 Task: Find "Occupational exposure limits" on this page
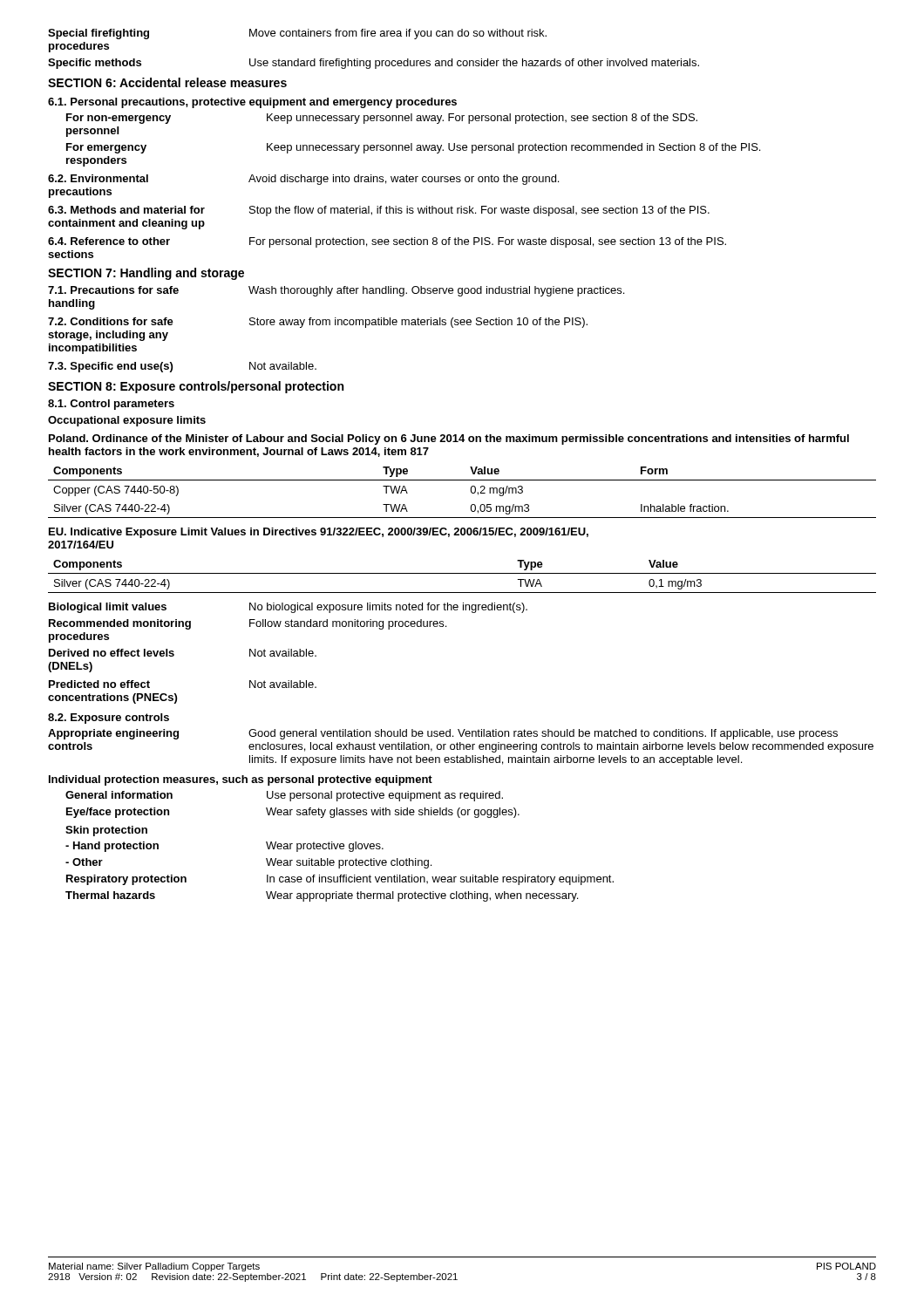tap(127, 420)
